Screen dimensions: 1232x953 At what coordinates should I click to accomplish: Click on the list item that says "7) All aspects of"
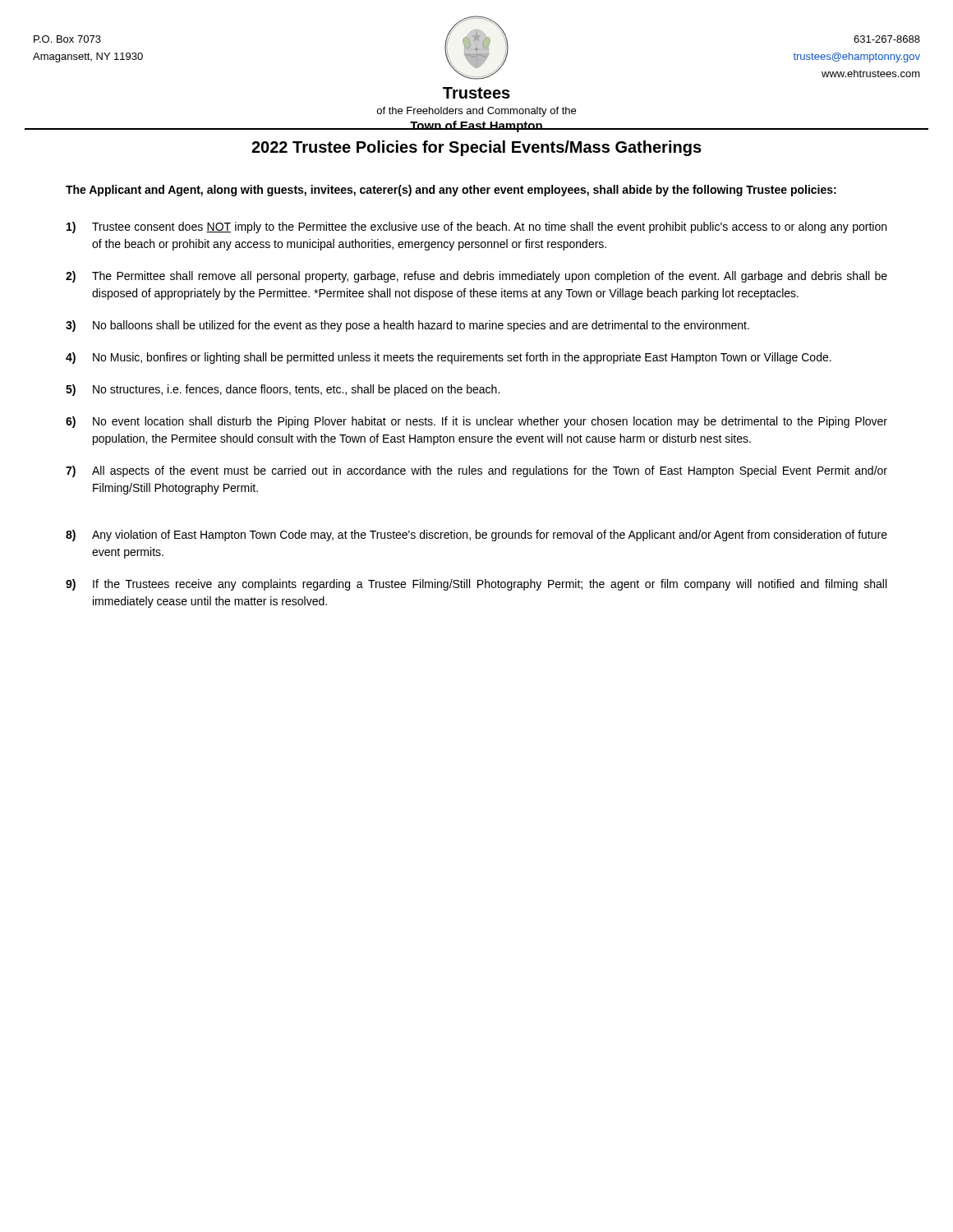[476, 480]
